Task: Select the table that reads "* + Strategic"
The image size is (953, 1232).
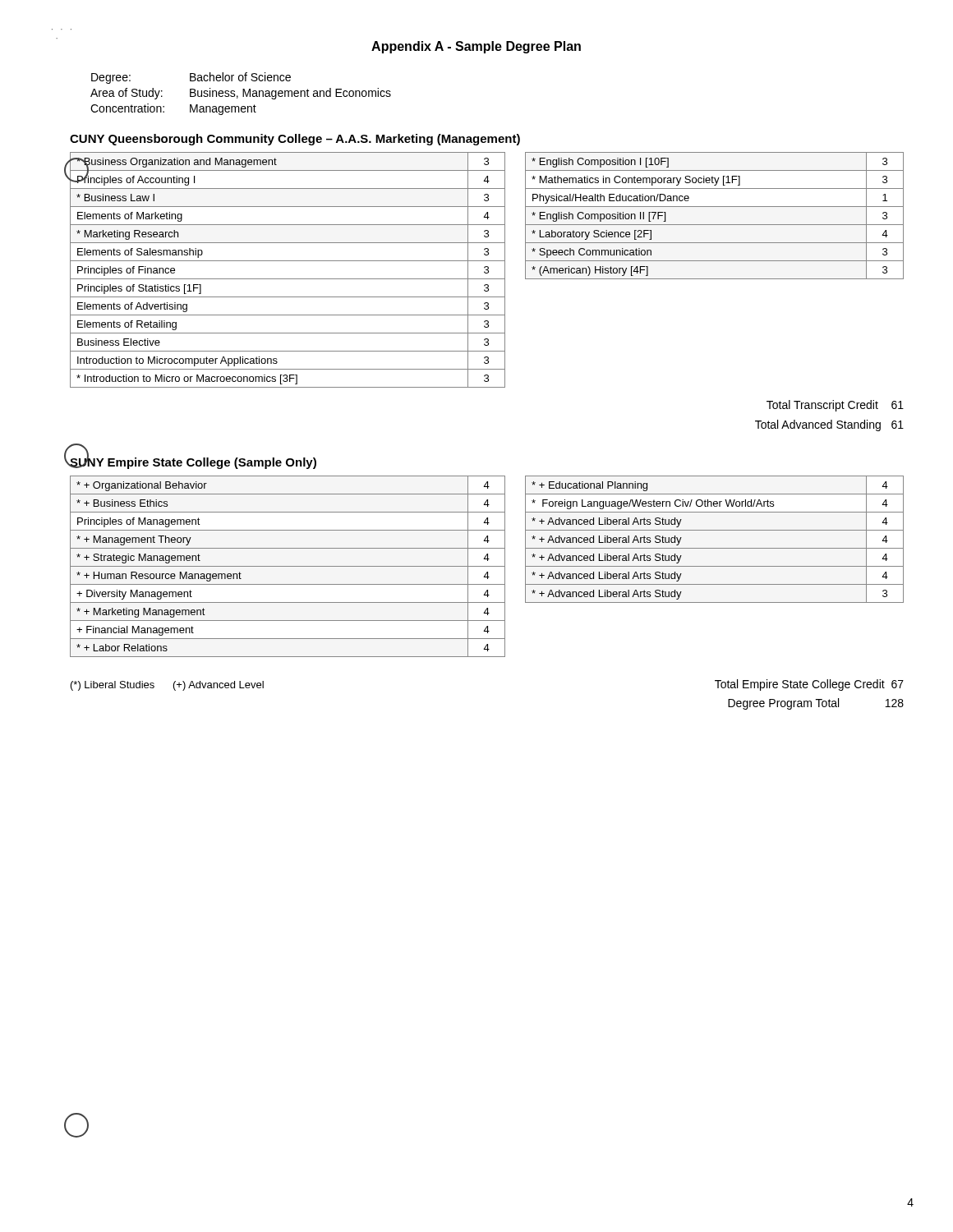Action: point(288,566)
